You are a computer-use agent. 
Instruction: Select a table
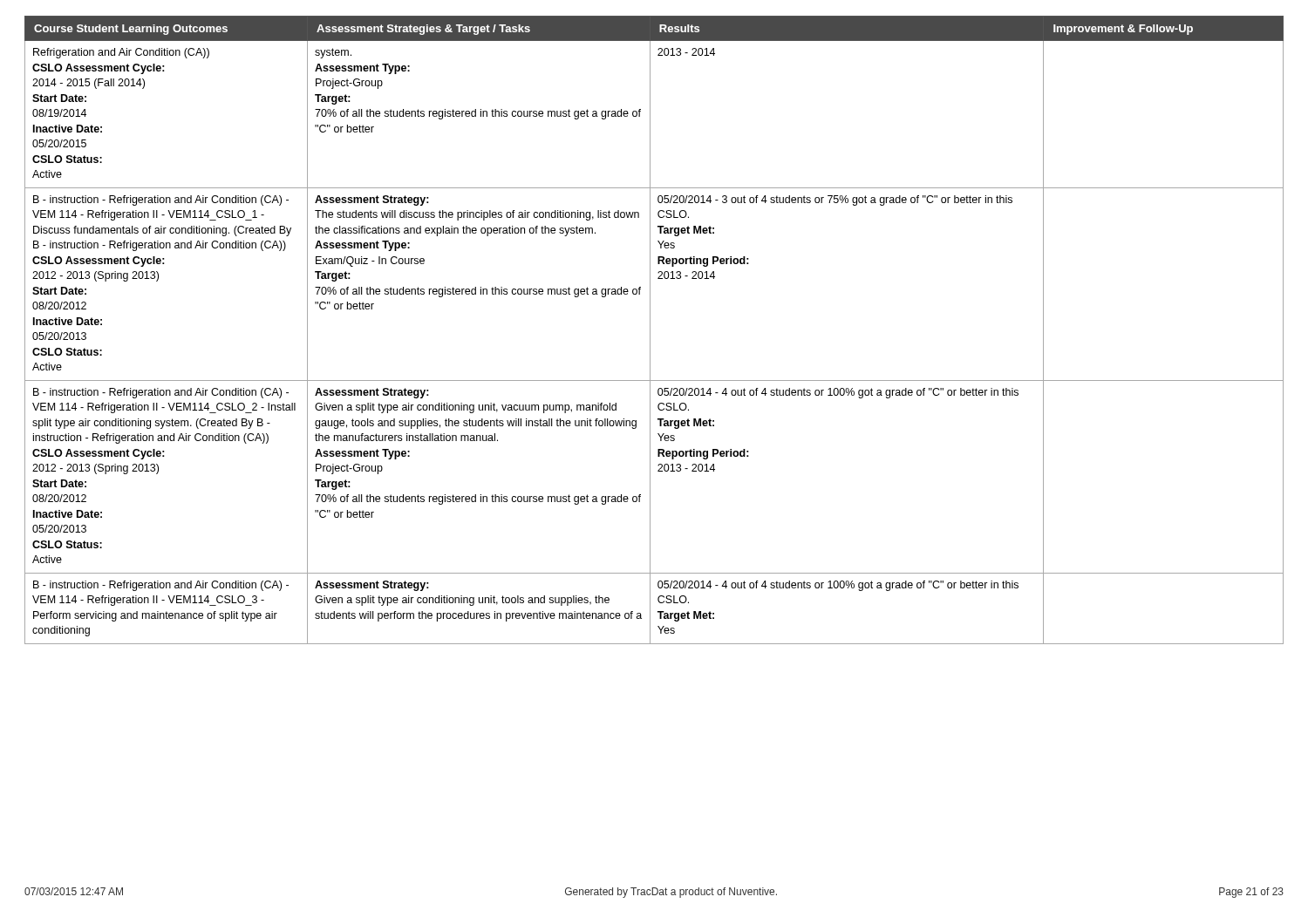point(654,448)
